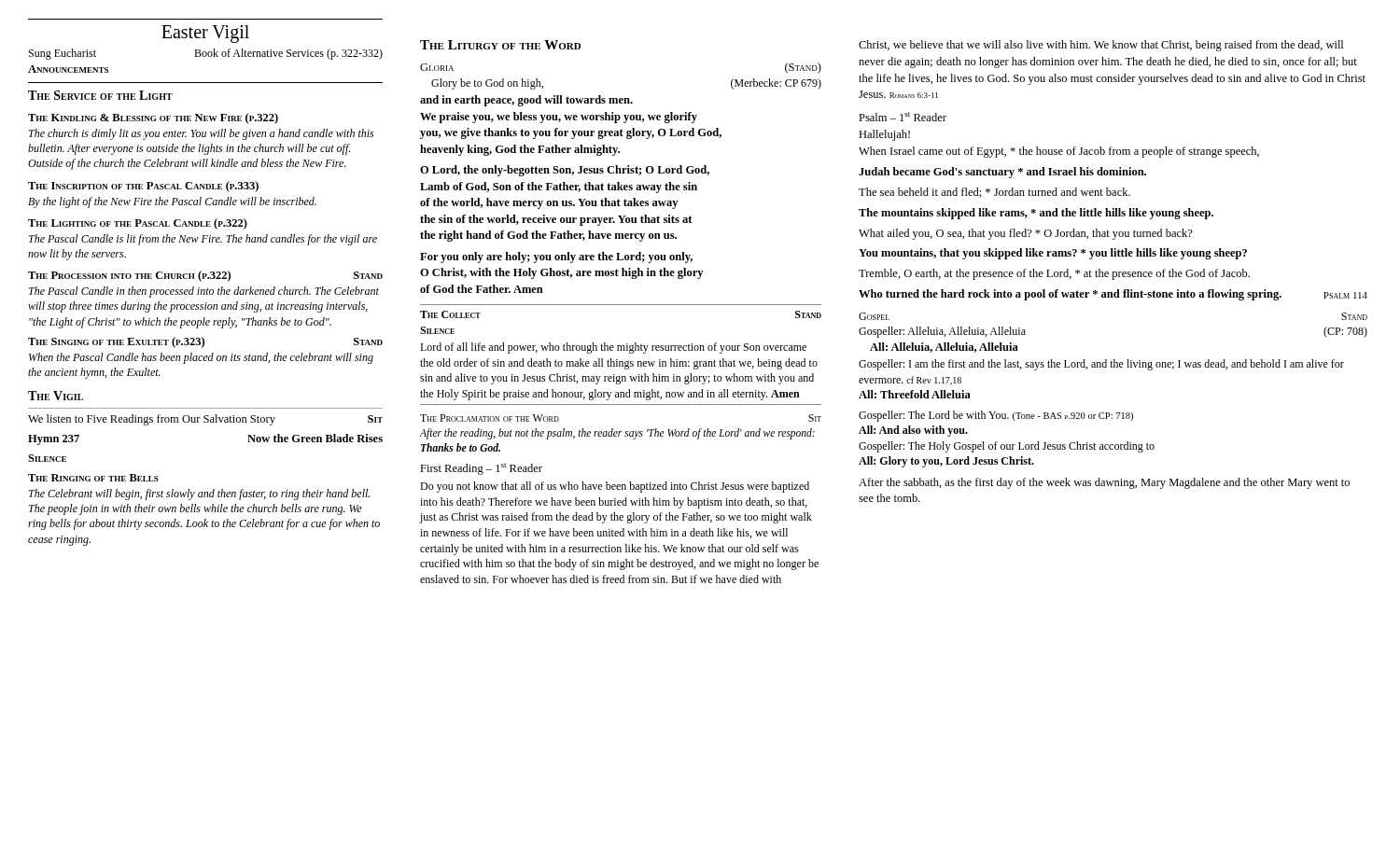This screenshot has height=850, width=1400.
Task: Locate the table with the text "The Collect Stand"
Action: click(x=621, y=355)
